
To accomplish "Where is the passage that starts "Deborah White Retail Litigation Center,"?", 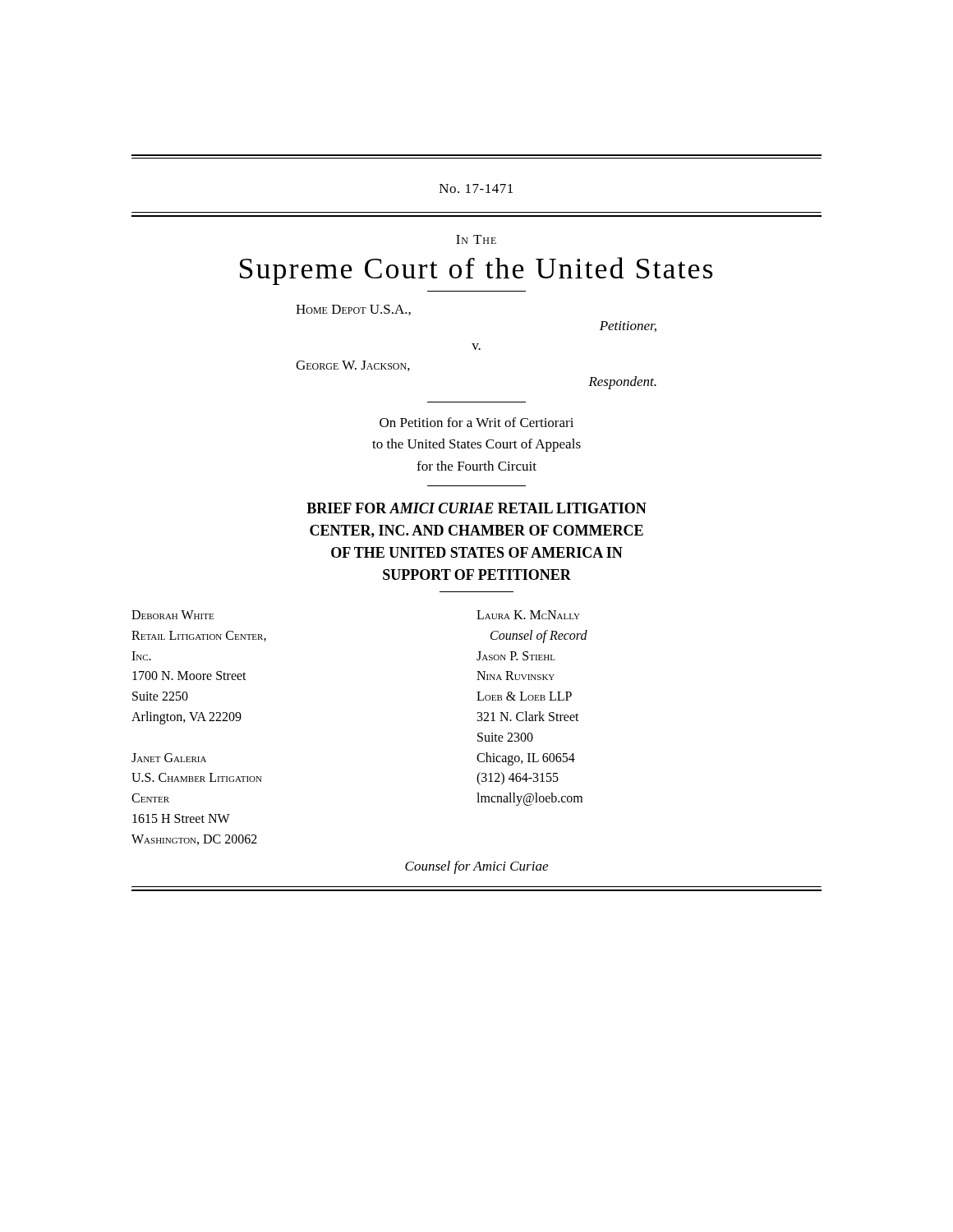I will tap(476, 728).
